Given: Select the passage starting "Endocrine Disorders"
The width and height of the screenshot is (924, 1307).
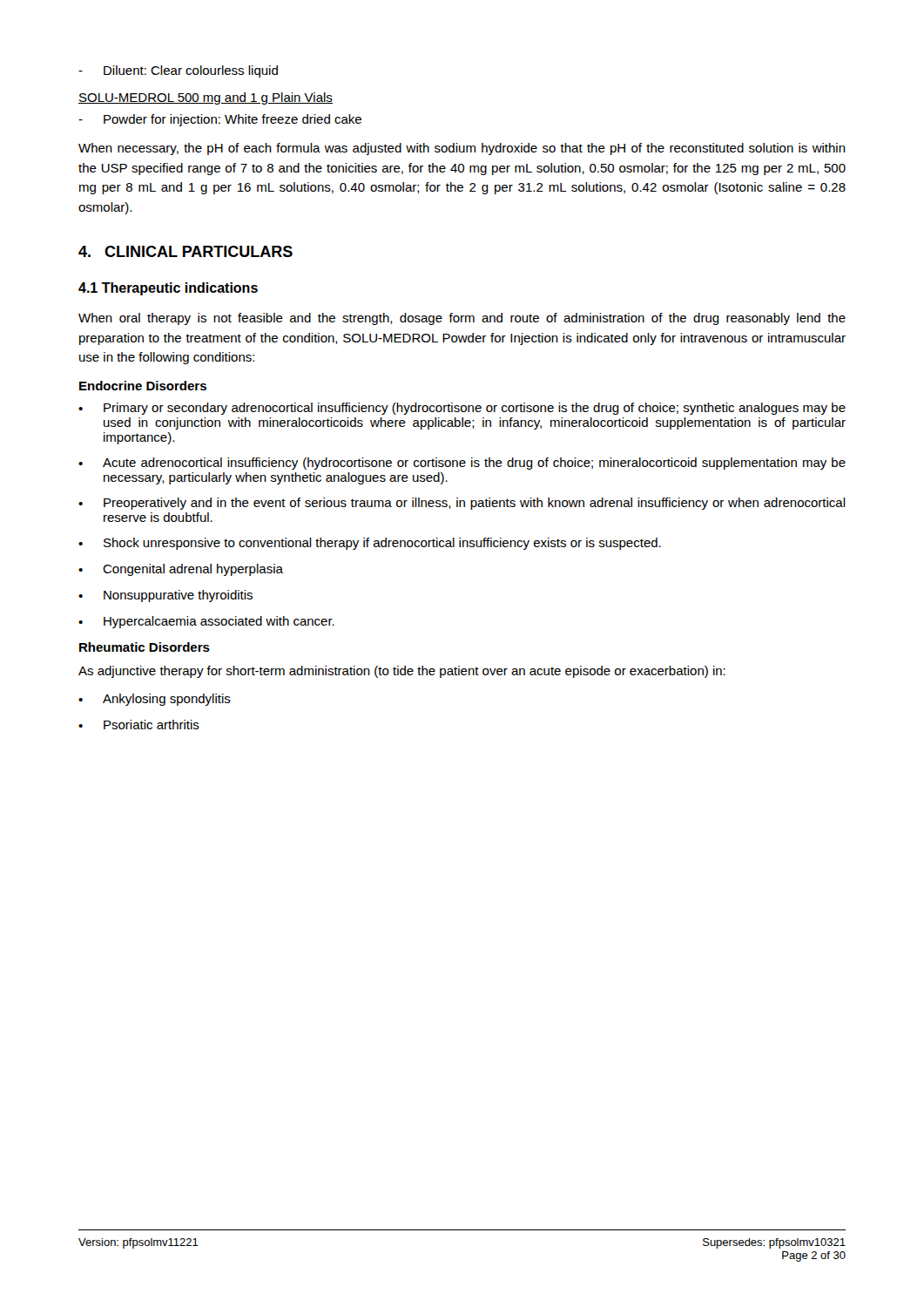Looking at the screenshot, I should (x=143, y=386).
